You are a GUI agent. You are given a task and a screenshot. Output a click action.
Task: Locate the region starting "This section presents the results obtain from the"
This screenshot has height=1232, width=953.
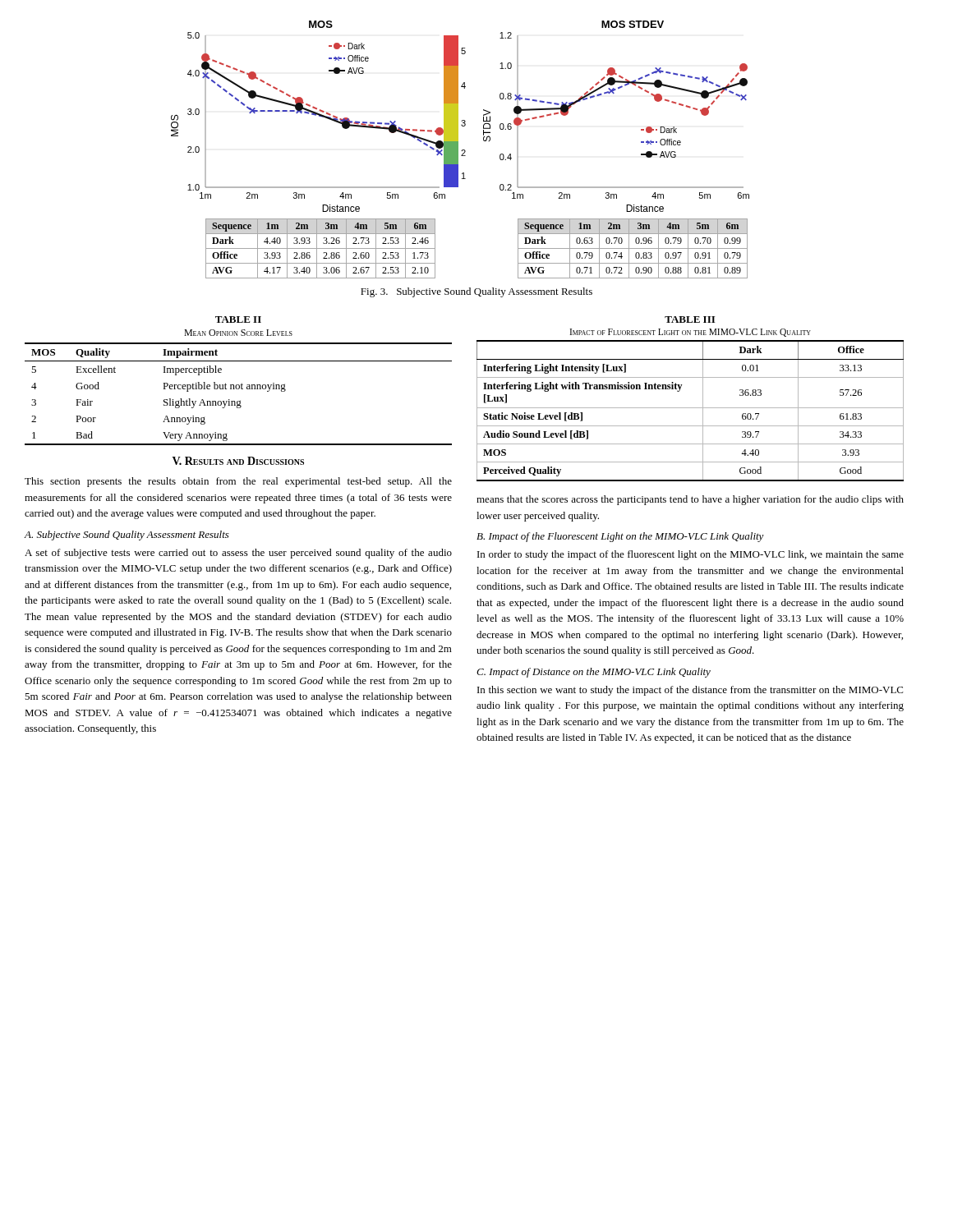tap(238, 497)
